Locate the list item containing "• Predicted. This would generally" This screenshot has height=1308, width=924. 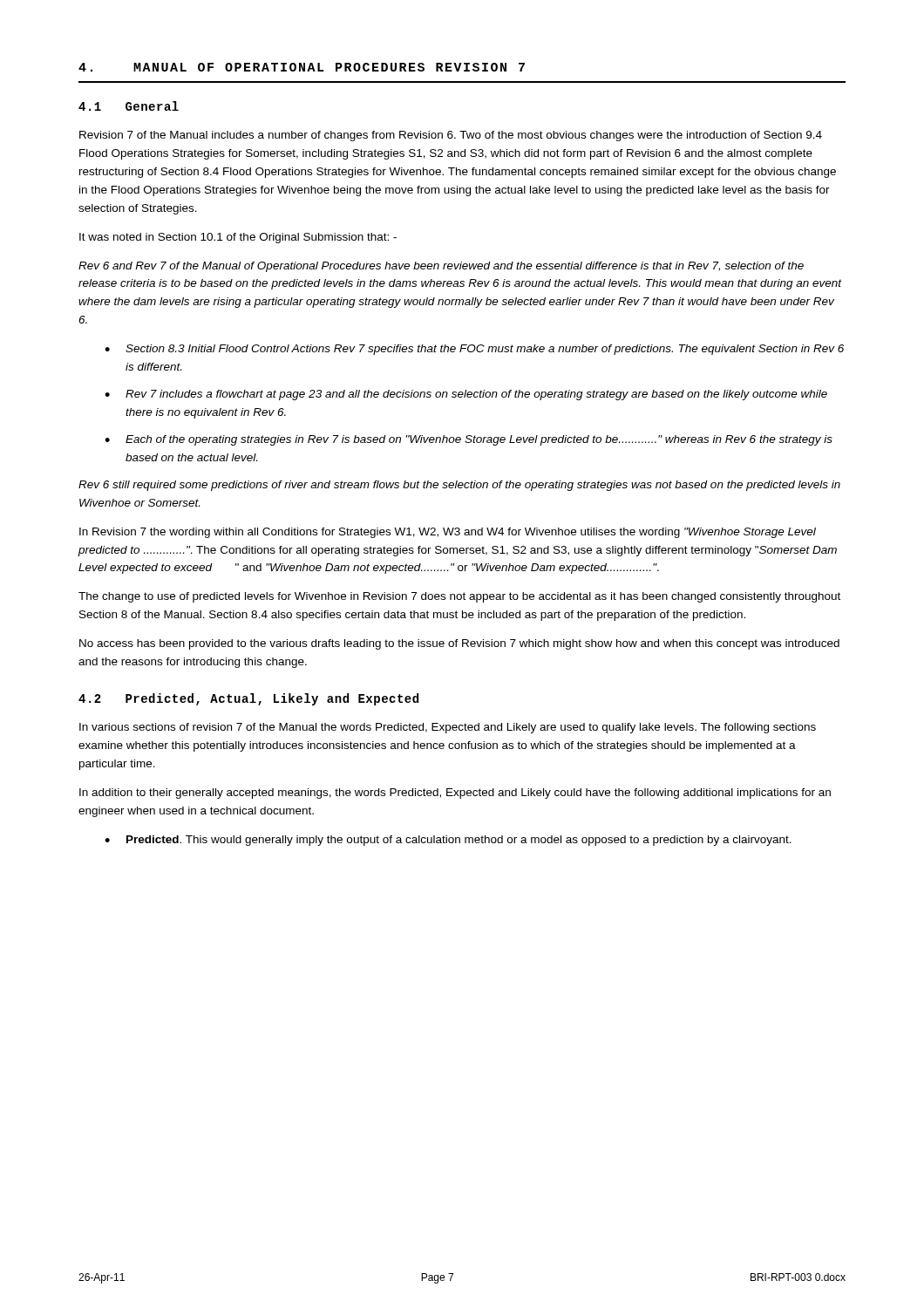448,841
